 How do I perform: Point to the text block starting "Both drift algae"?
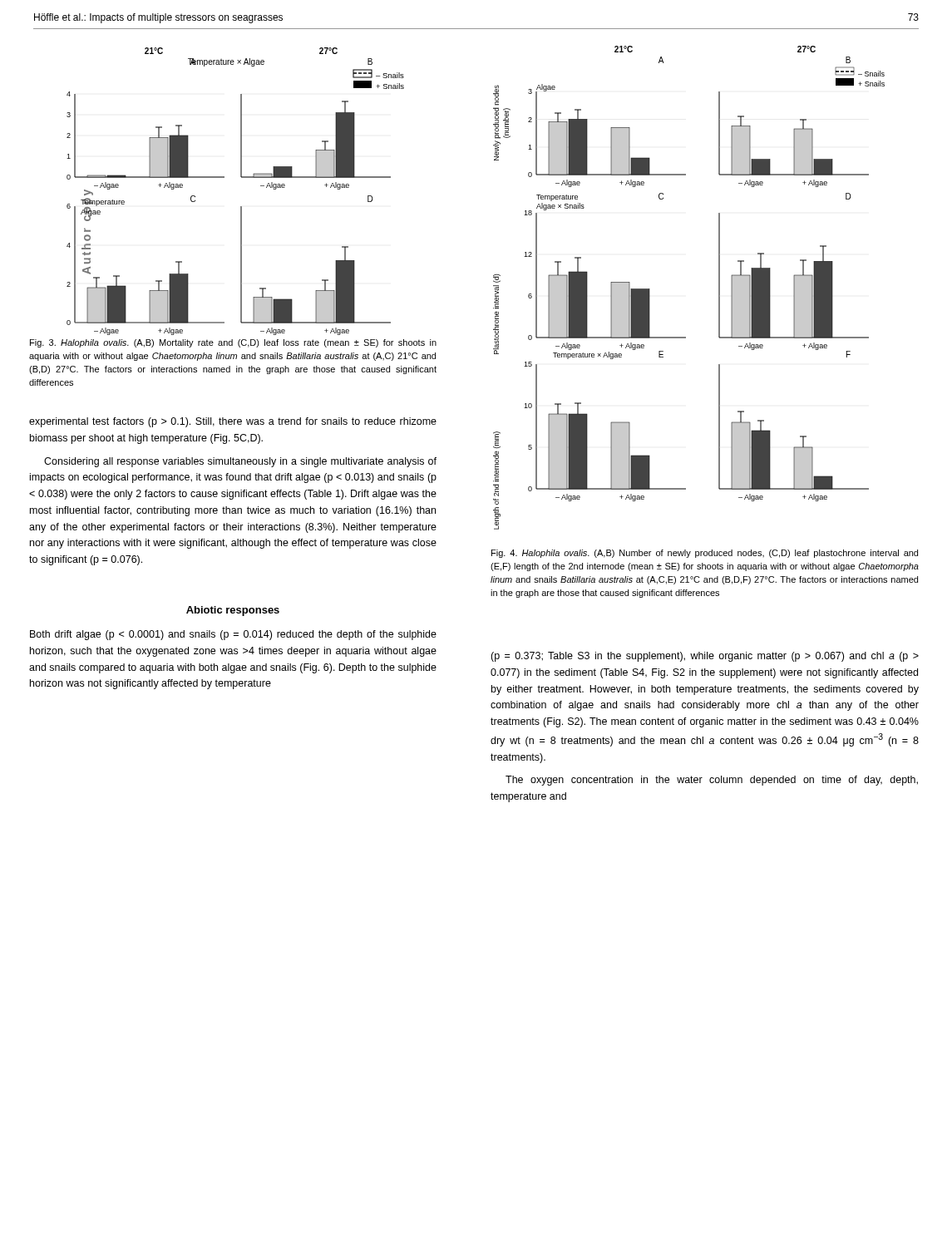[x=233, y=660]
